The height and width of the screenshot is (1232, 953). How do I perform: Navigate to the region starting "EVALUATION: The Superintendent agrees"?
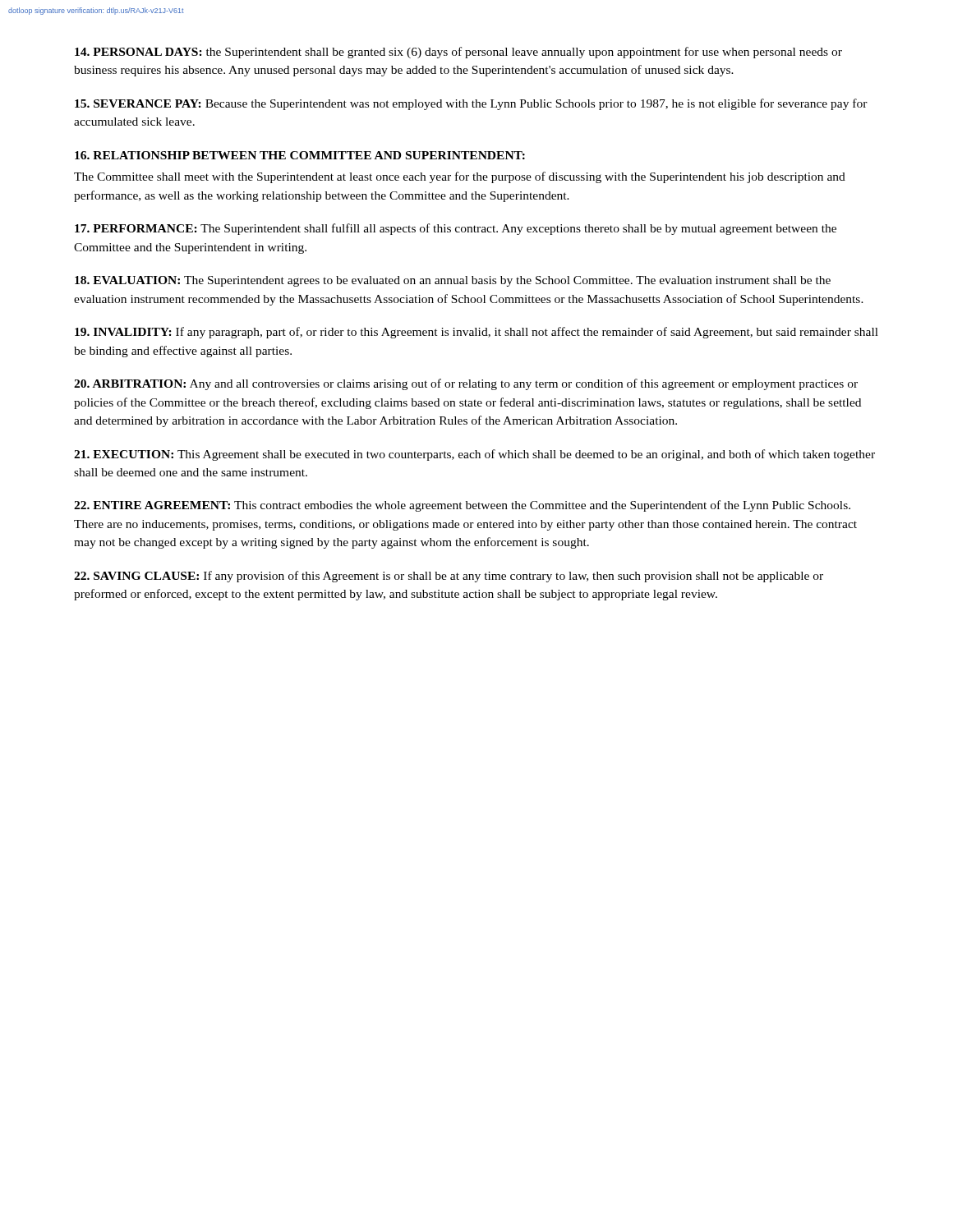coord(469,289)
